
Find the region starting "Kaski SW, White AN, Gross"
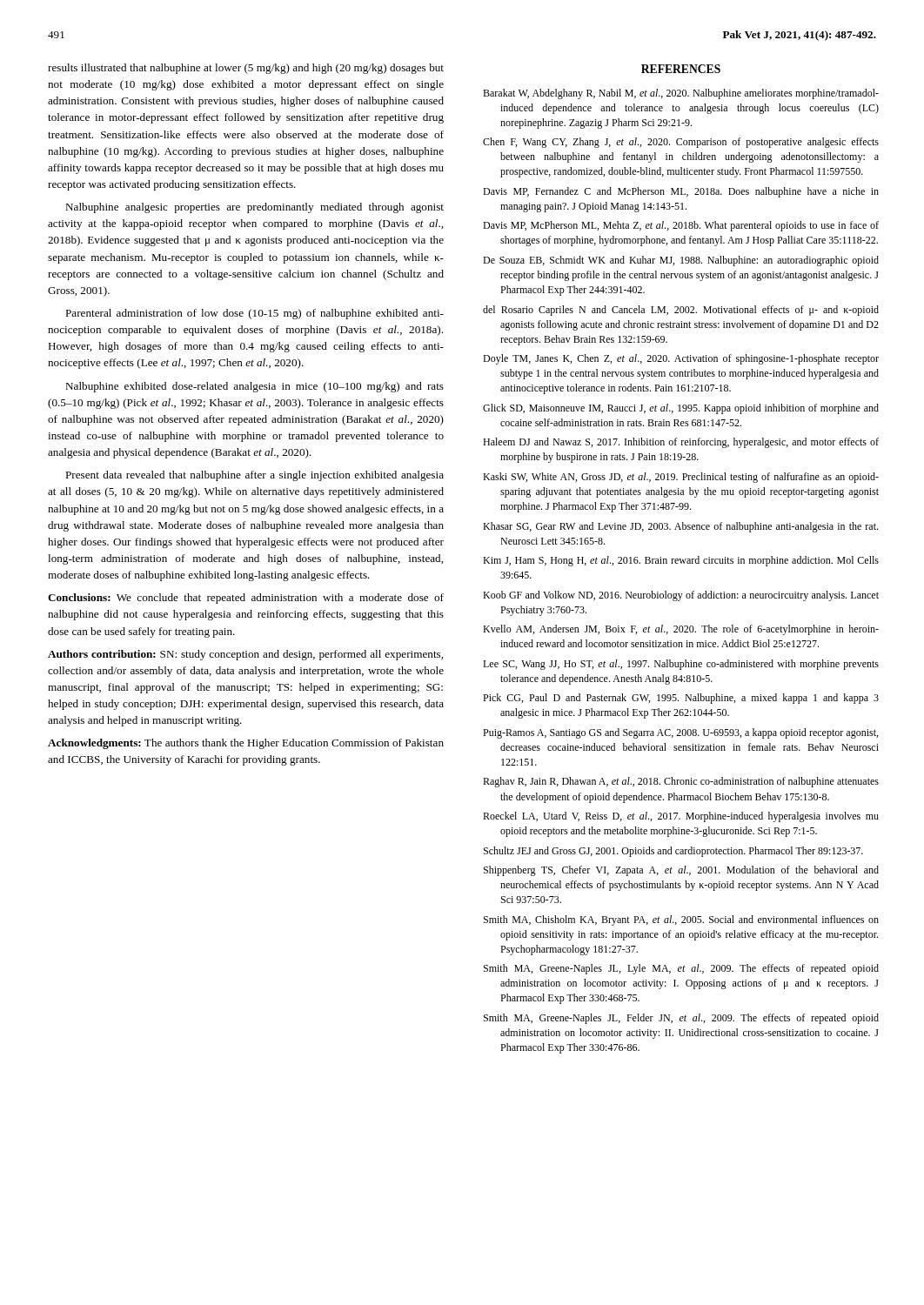click(681, 492)
